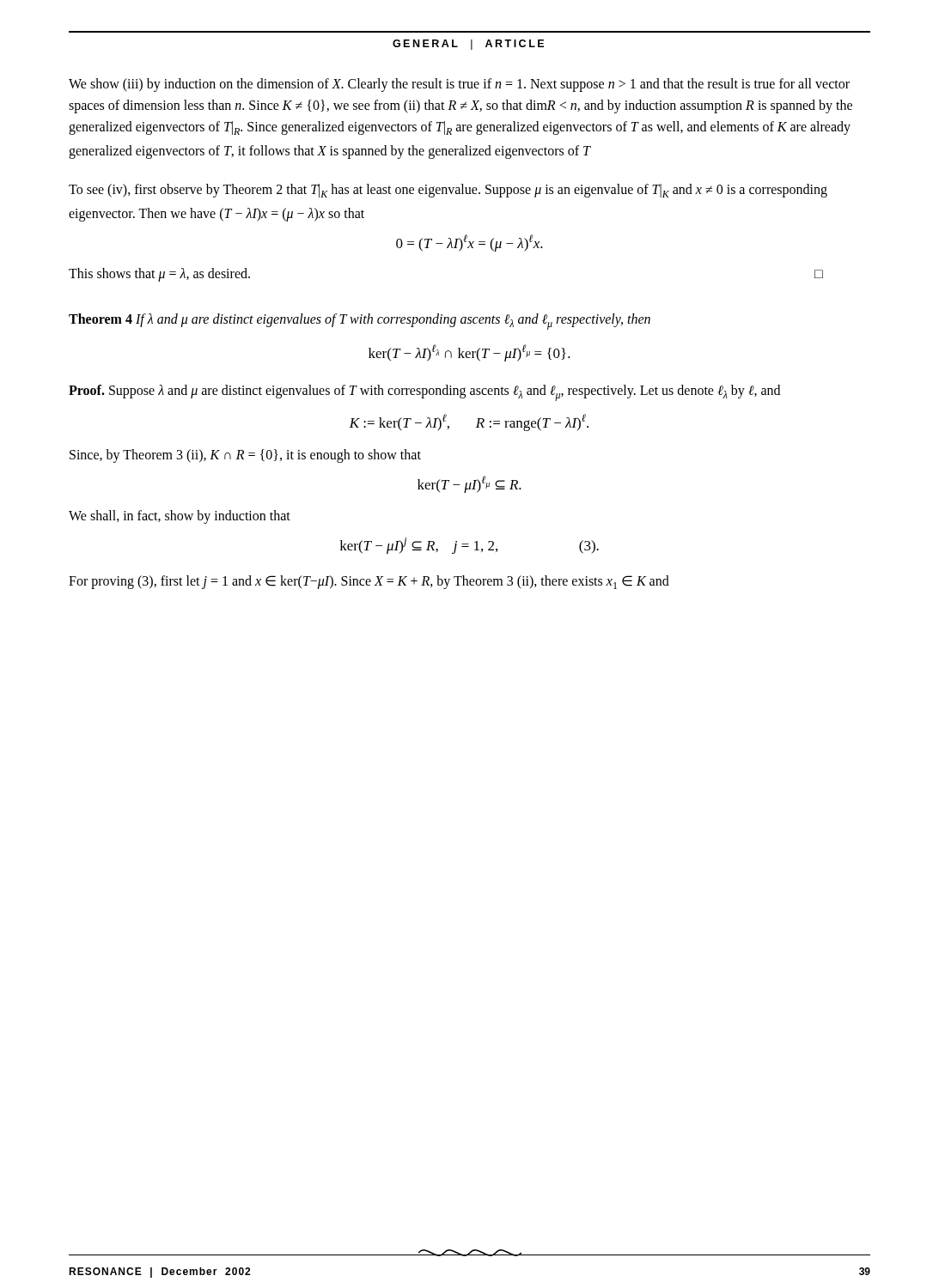Viewport: 939px width, 1288px height.
Task: Locate the text starting "For proving (3), first let"
Action: tap(369, 583)
